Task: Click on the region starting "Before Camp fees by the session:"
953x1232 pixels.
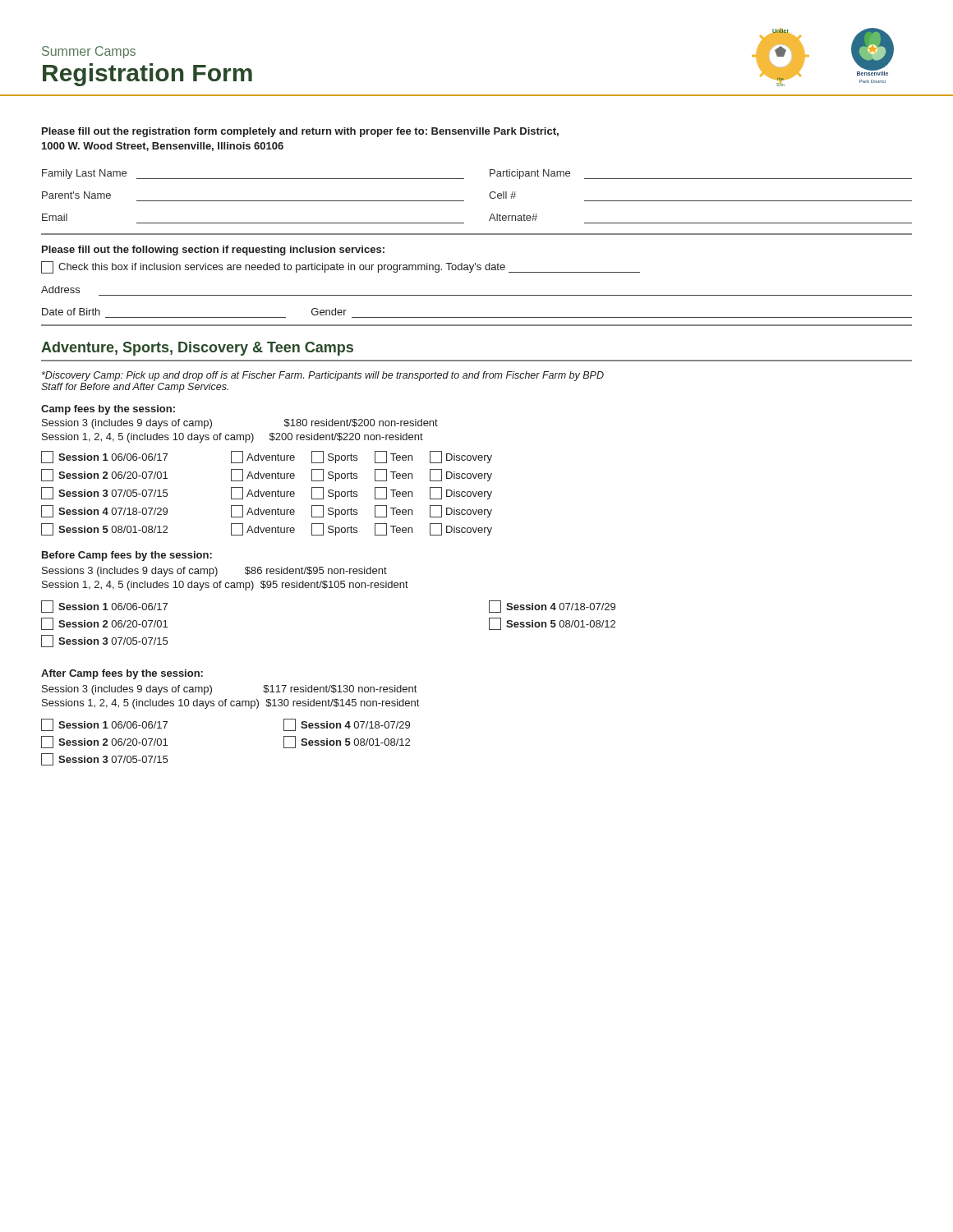Action: 127,556
